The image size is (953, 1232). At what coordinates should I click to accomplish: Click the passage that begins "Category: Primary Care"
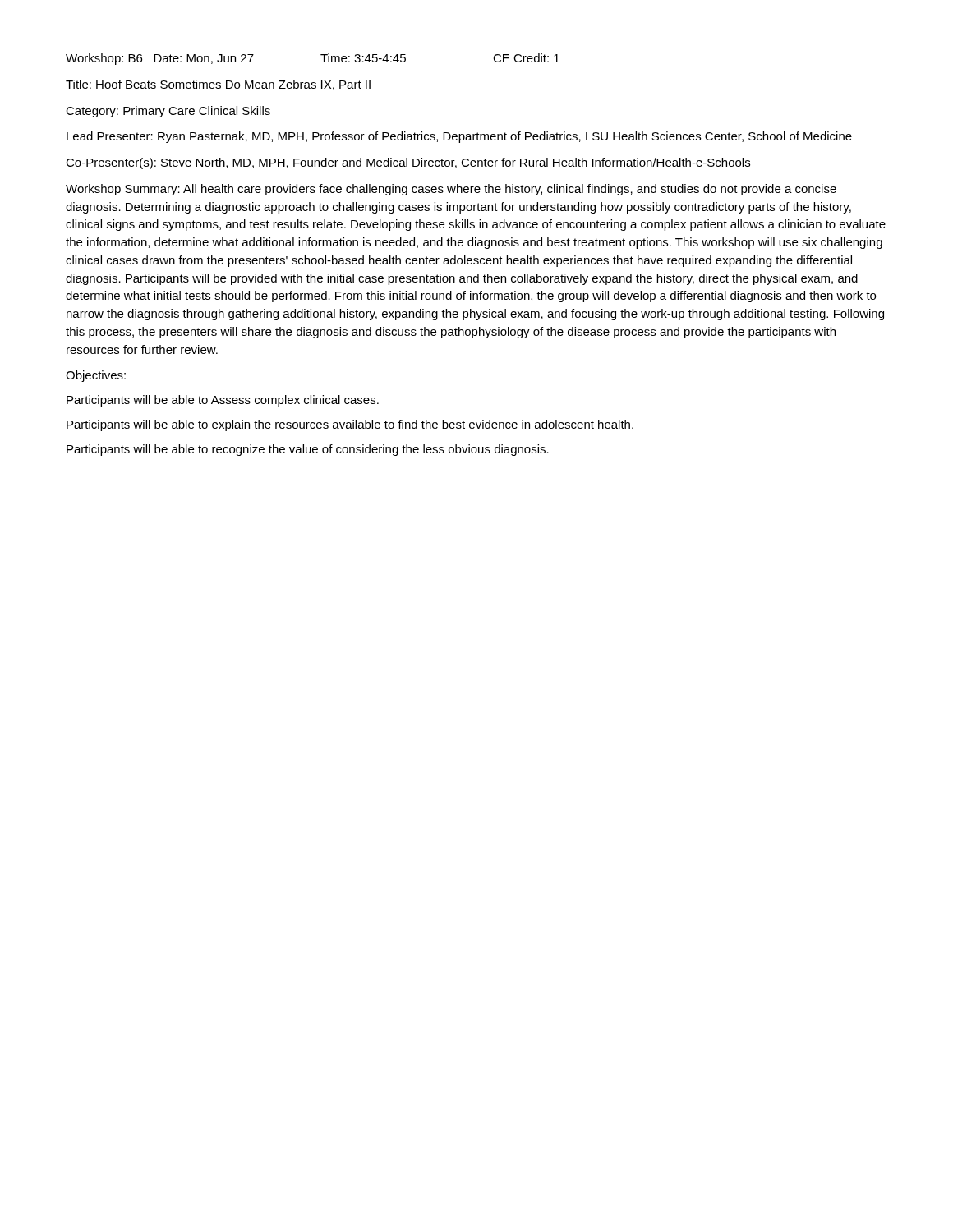click(168, 110)
